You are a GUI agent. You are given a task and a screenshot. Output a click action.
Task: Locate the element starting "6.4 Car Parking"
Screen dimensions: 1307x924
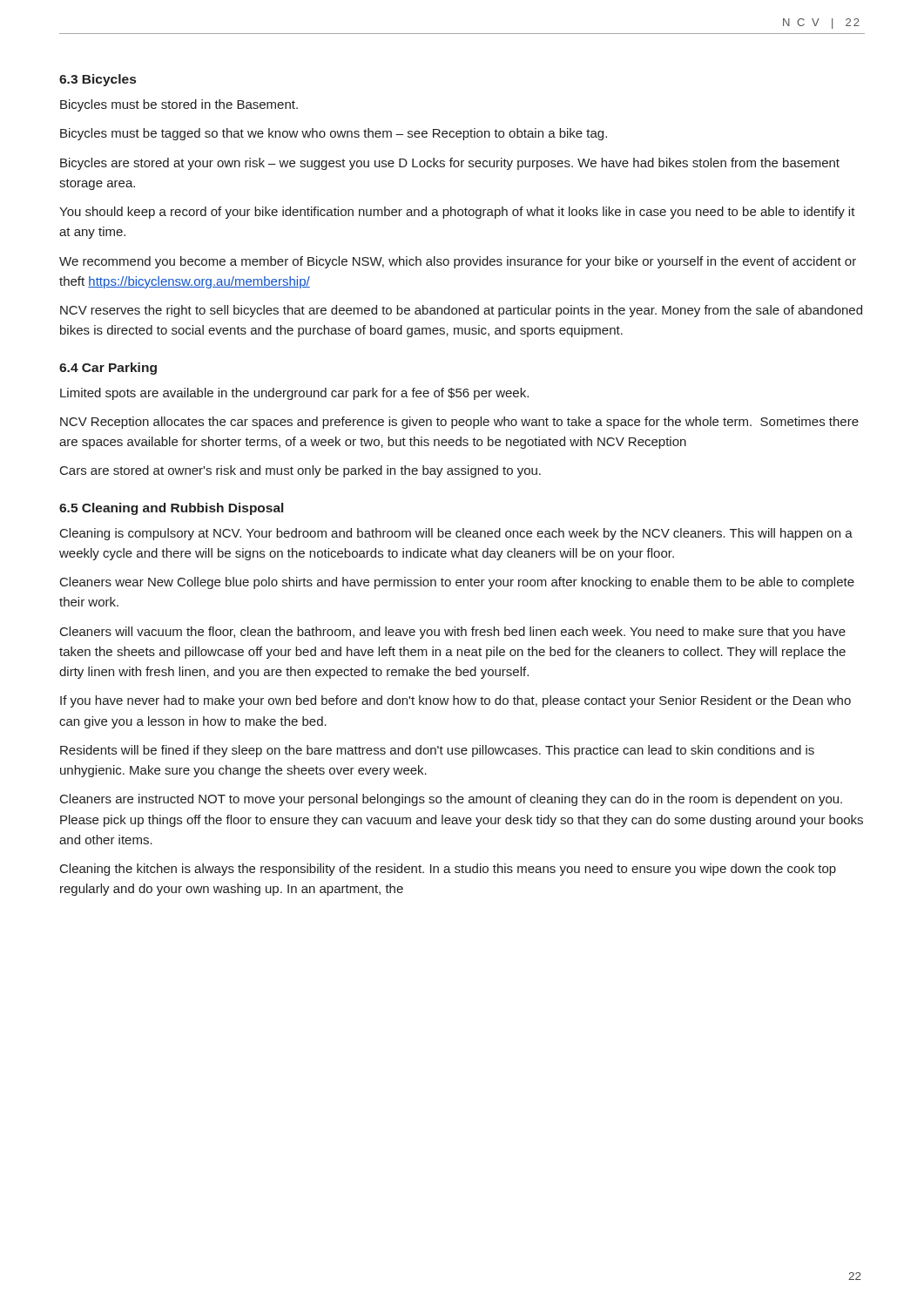[108, 367]
